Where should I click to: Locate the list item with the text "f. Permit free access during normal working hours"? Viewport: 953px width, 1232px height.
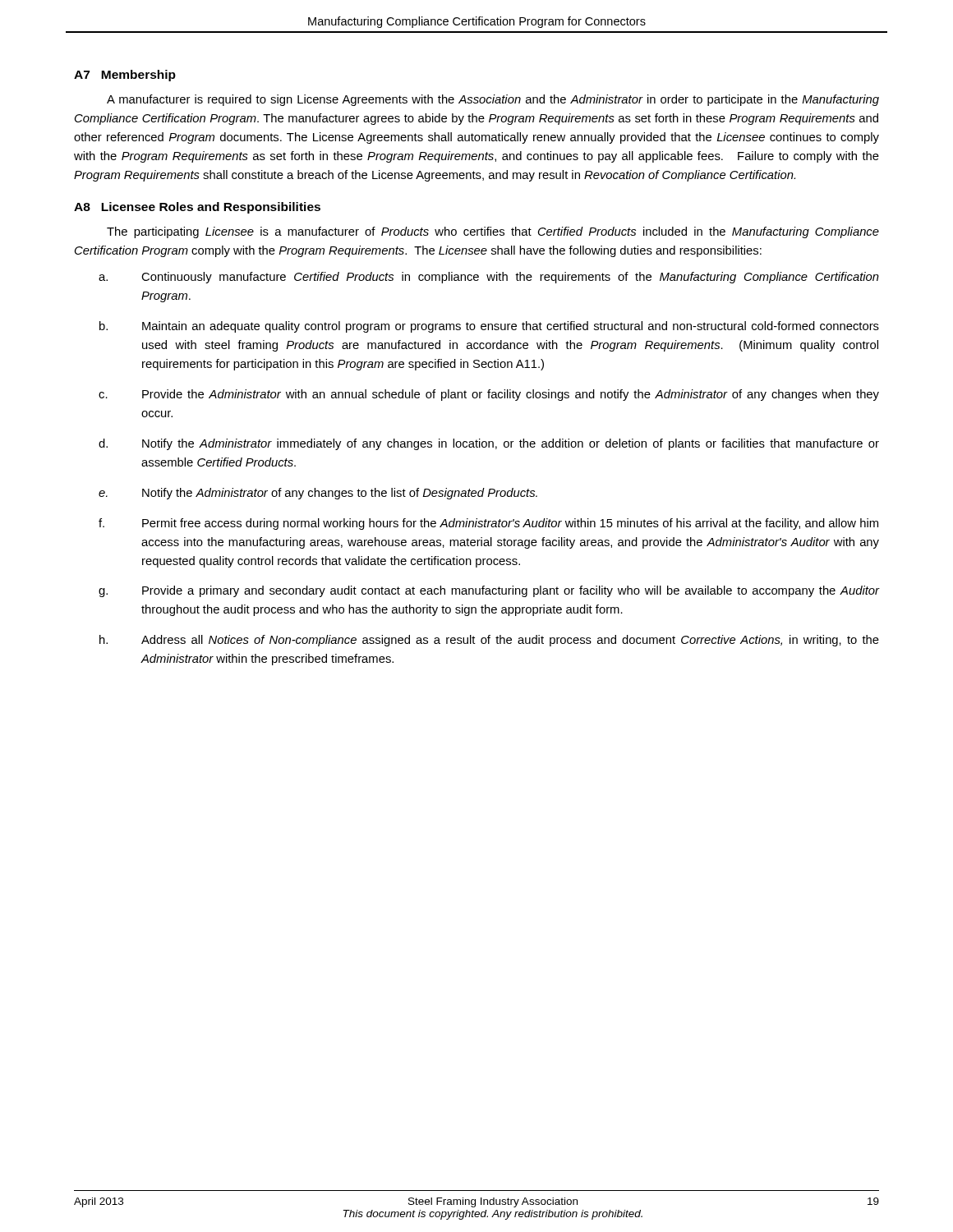pos(476,542)
